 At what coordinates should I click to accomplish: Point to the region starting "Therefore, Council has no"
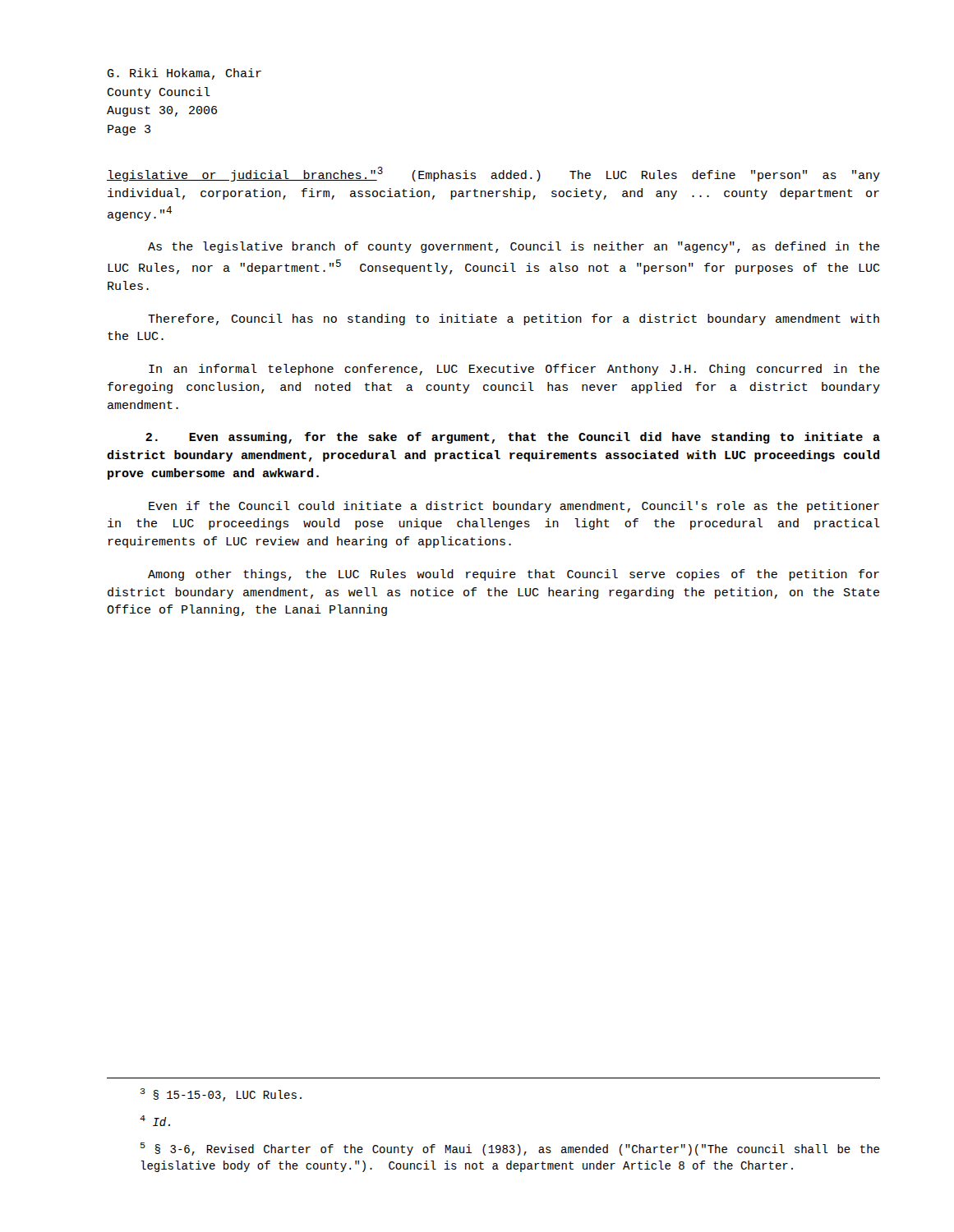(x=493, y=328)
